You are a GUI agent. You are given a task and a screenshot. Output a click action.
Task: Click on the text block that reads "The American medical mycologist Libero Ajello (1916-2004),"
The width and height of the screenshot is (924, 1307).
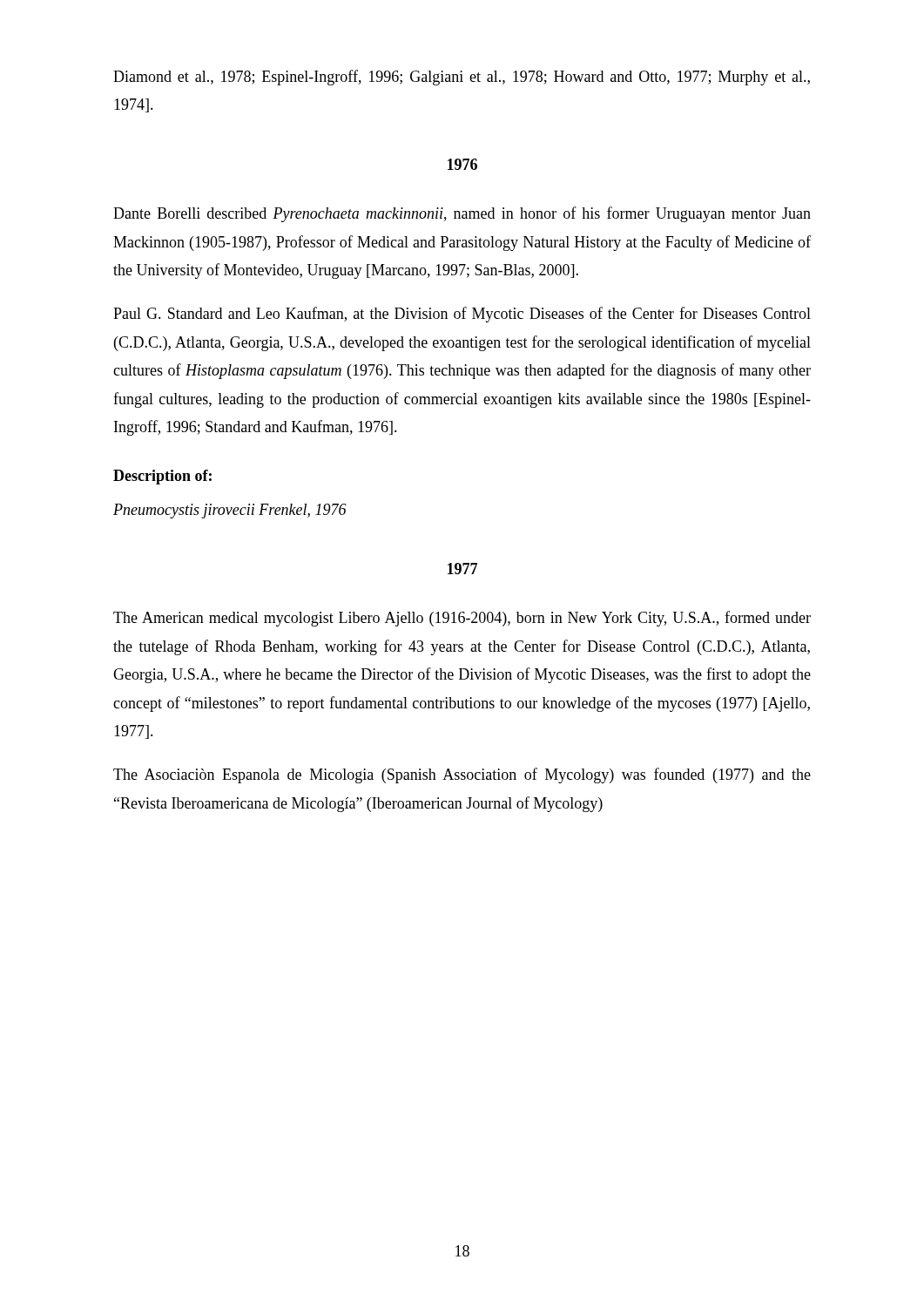(x=462, y=675)
